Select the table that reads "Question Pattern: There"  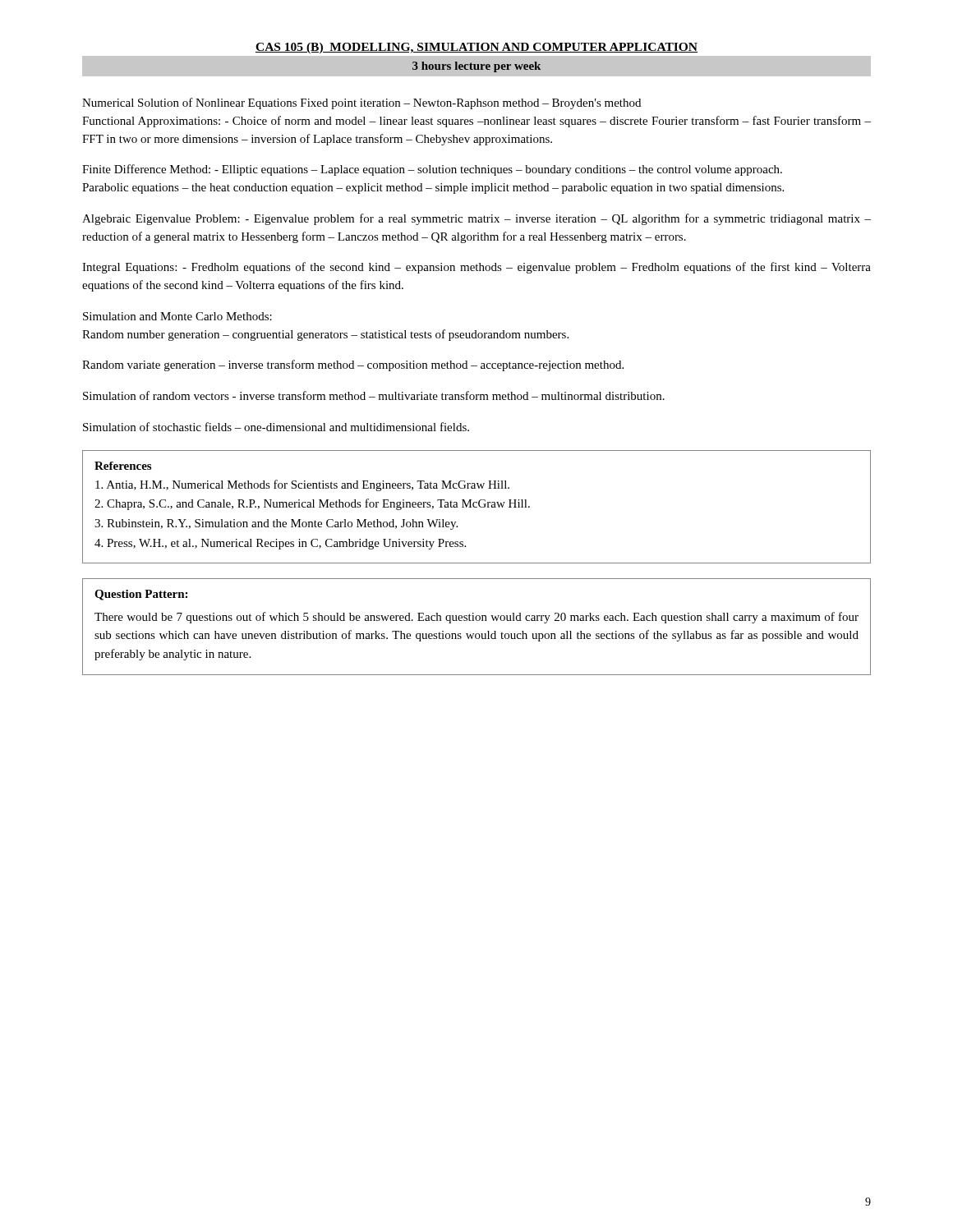(476, 626)
